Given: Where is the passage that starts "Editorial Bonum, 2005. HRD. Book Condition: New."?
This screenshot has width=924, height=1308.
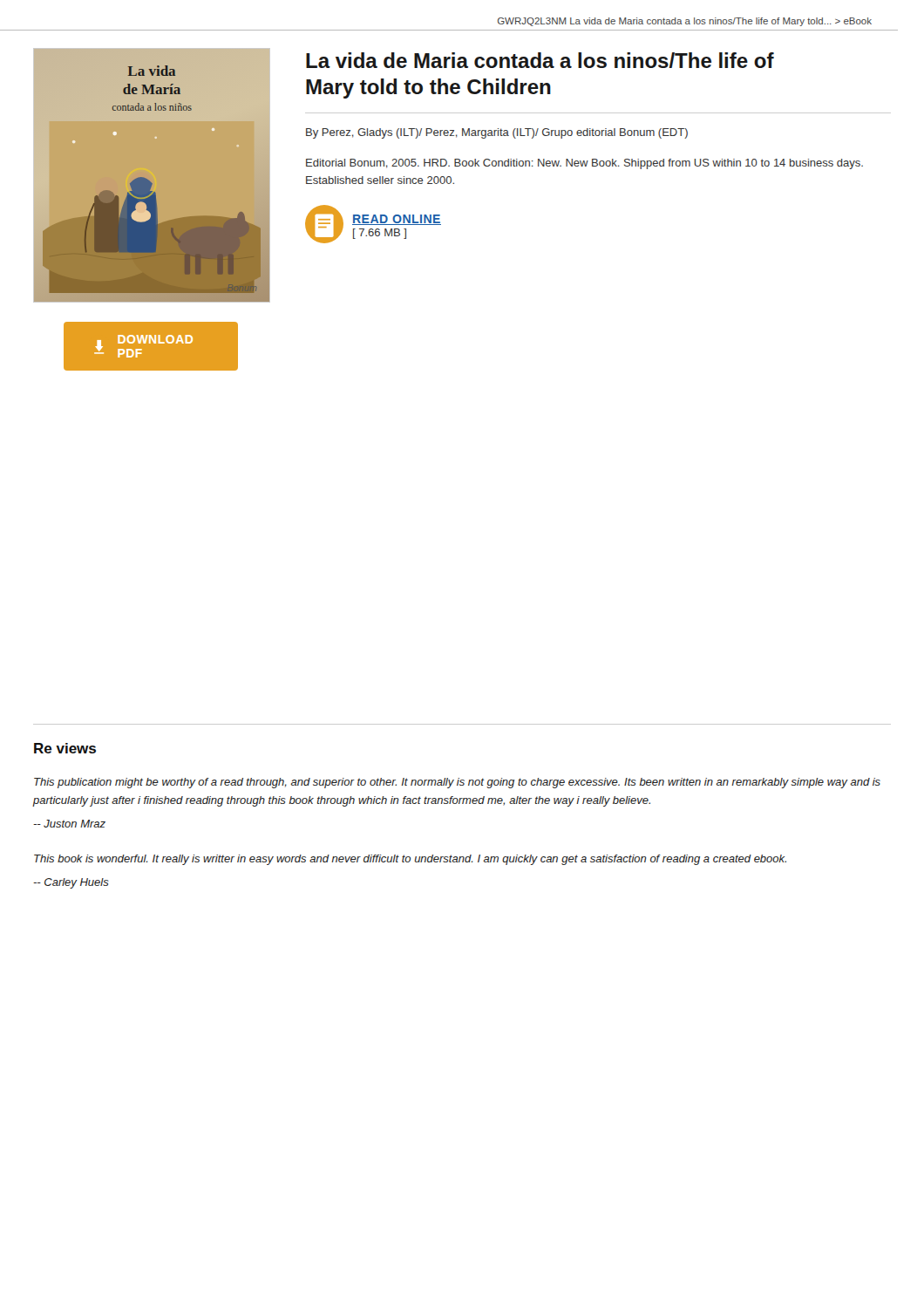Looking at the screenshot, I should click(584, 171).
